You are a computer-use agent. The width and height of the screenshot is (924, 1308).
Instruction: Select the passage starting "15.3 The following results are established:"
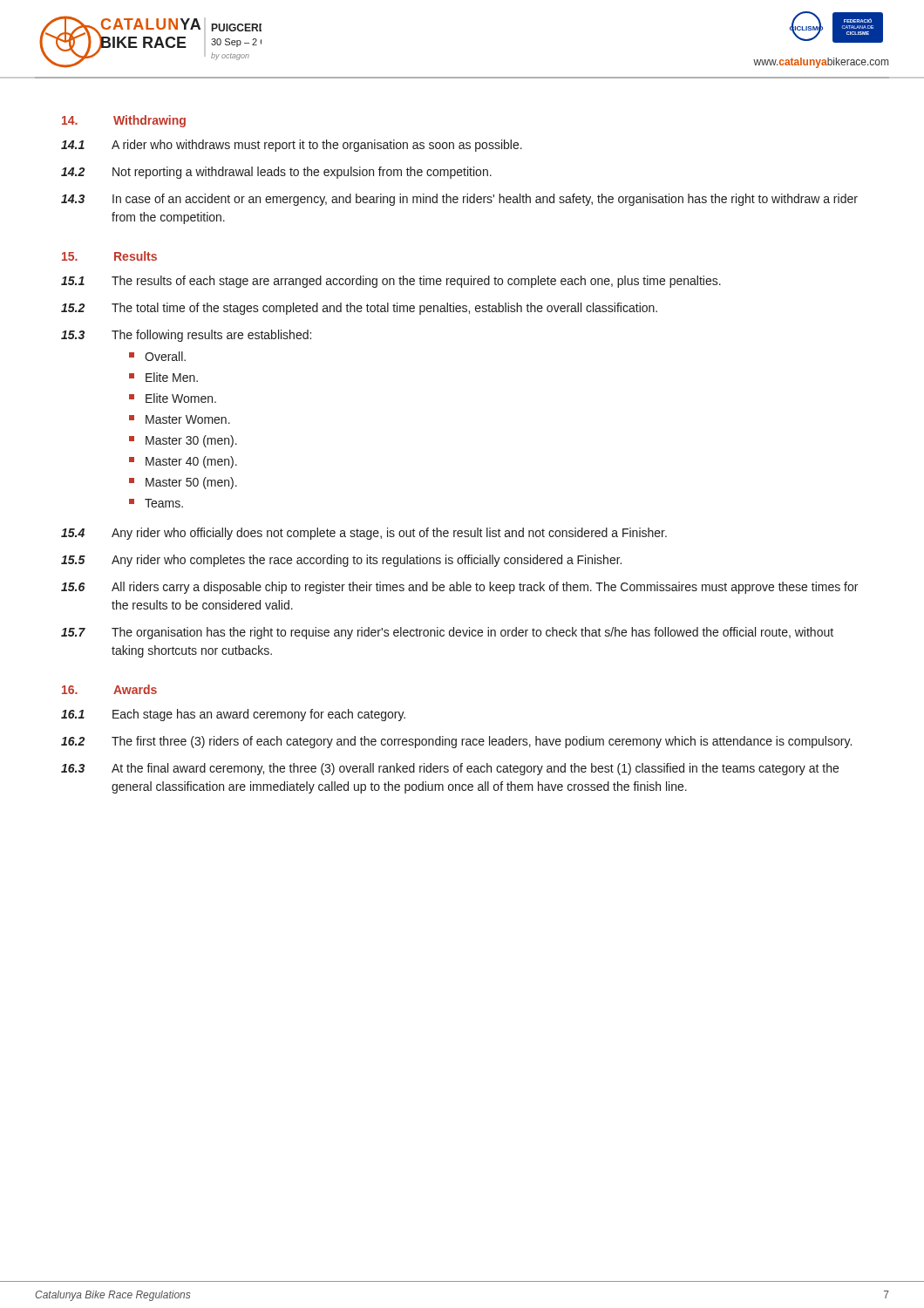[x=186, y=336]
